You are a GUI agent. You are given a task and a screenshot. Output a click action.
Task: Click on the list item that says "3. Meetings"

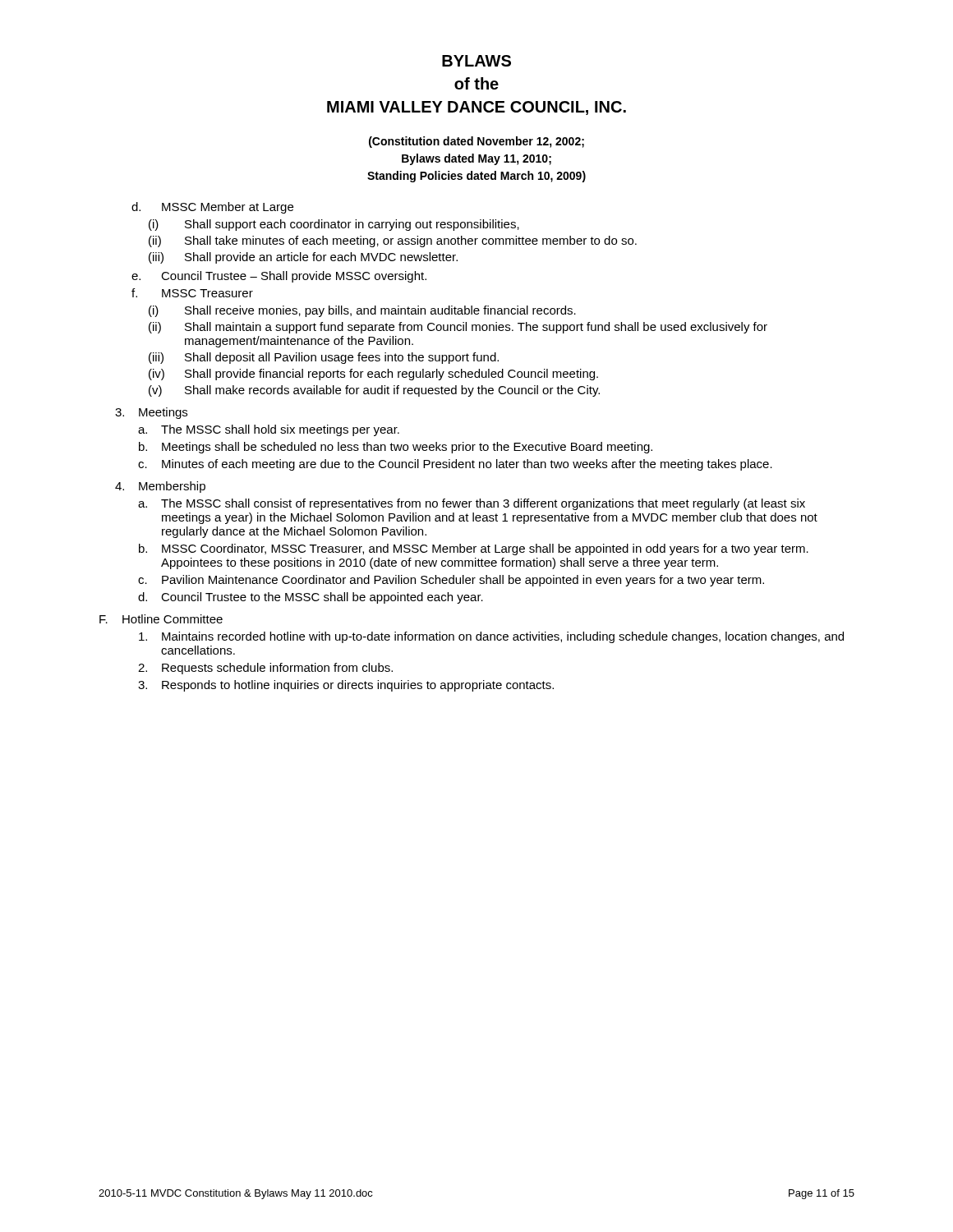tap(151, 413)
